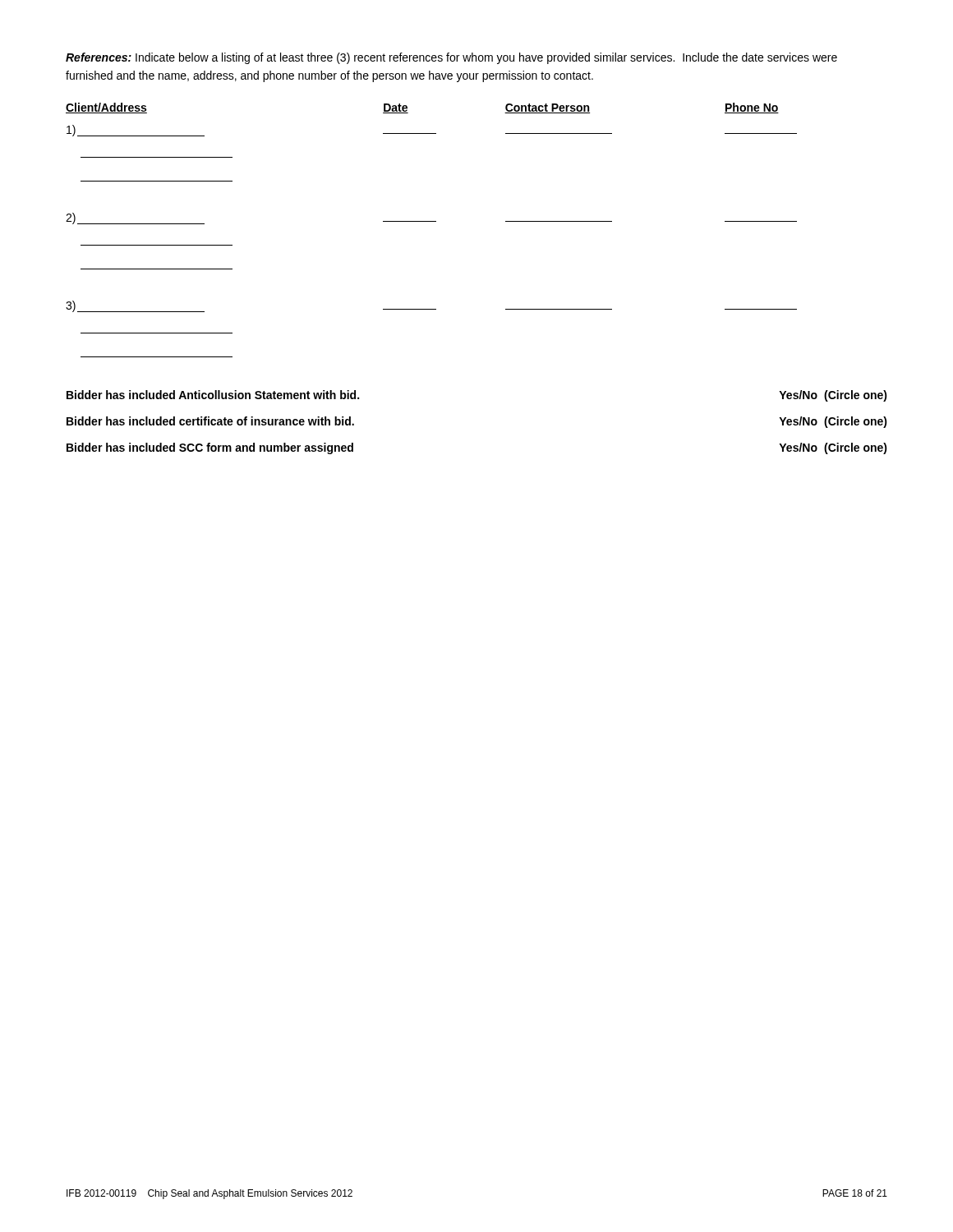Where is the passage that starts "References: Indicate below a listing of at least"?

tap(452, 66)
